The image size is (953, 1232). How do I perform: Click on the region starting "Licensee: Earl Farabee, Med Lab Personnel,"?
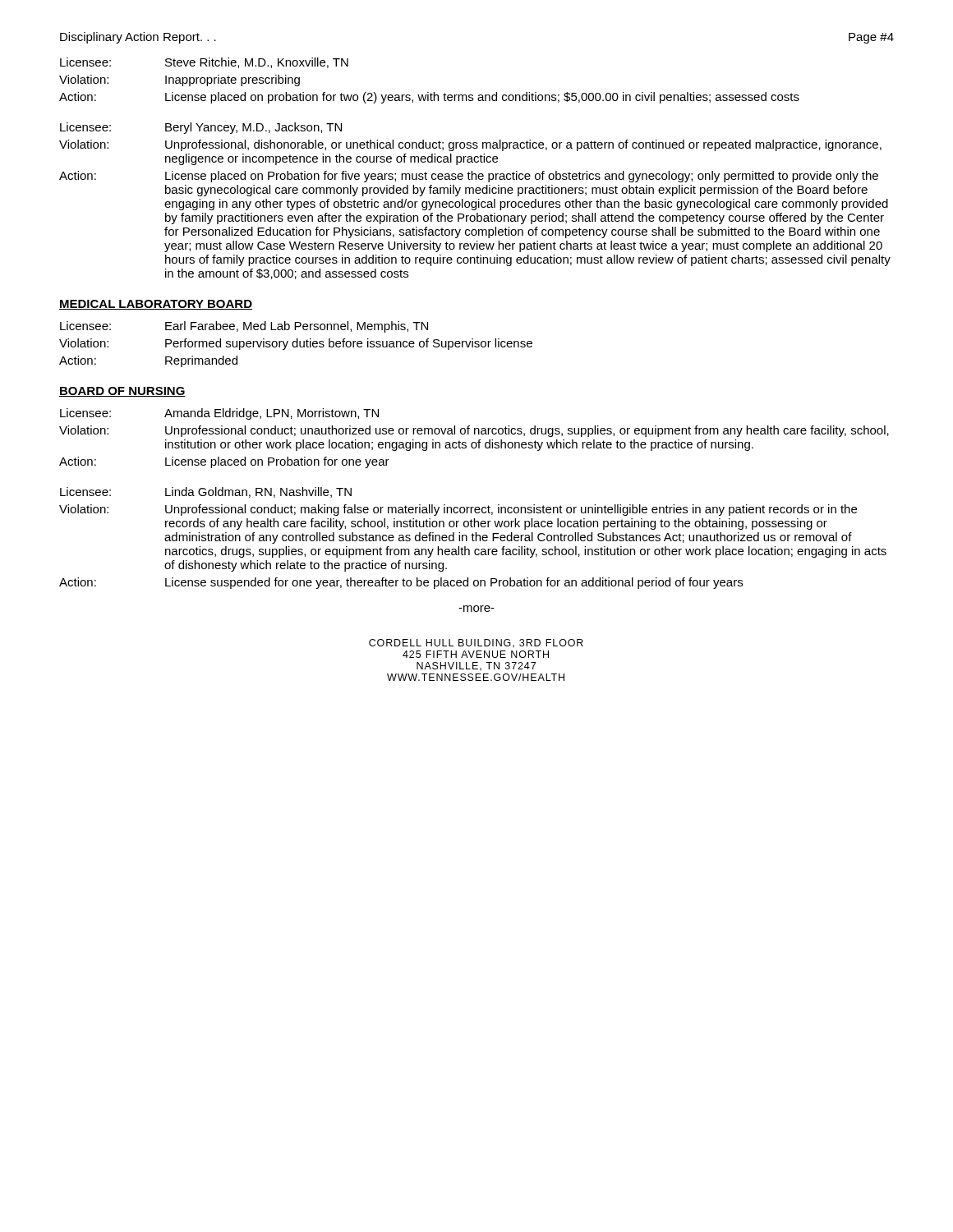(476, 343)
